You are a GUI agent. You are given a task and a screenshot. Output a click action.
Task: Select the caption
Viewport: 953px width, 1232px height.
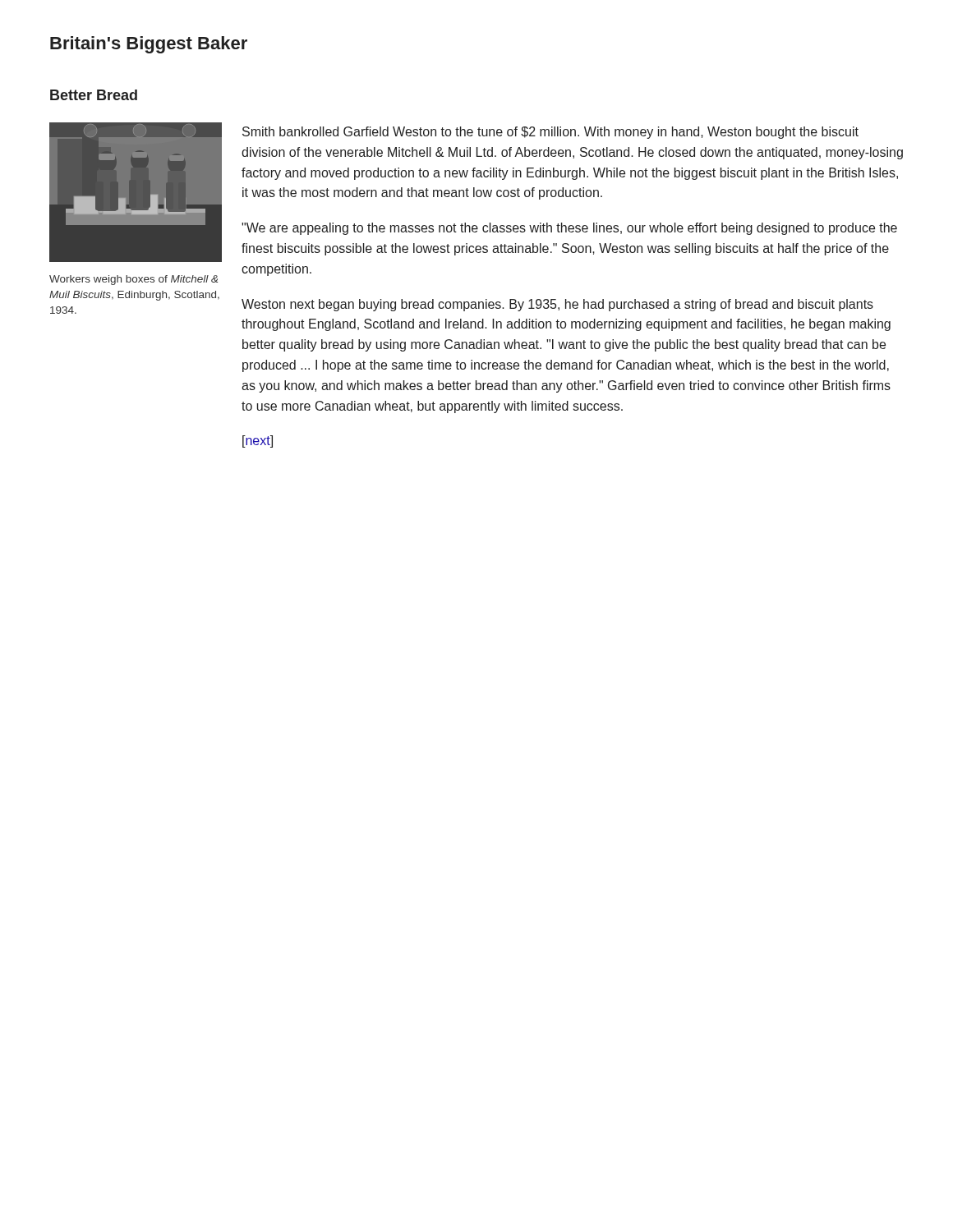tap(136, 295)
